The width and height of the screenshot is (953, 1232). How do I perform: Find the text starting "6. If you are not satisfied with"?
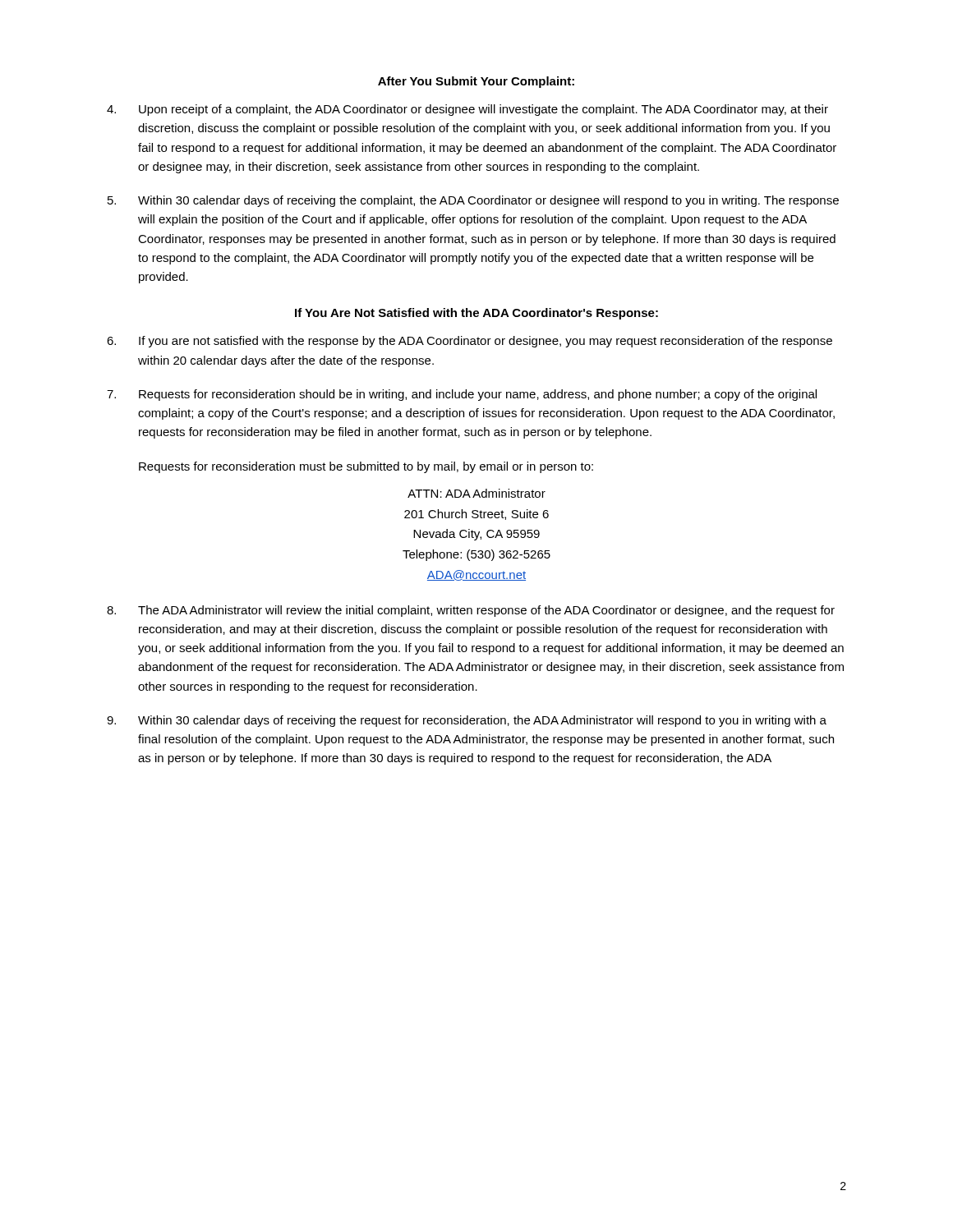click(x=476, y=350)
